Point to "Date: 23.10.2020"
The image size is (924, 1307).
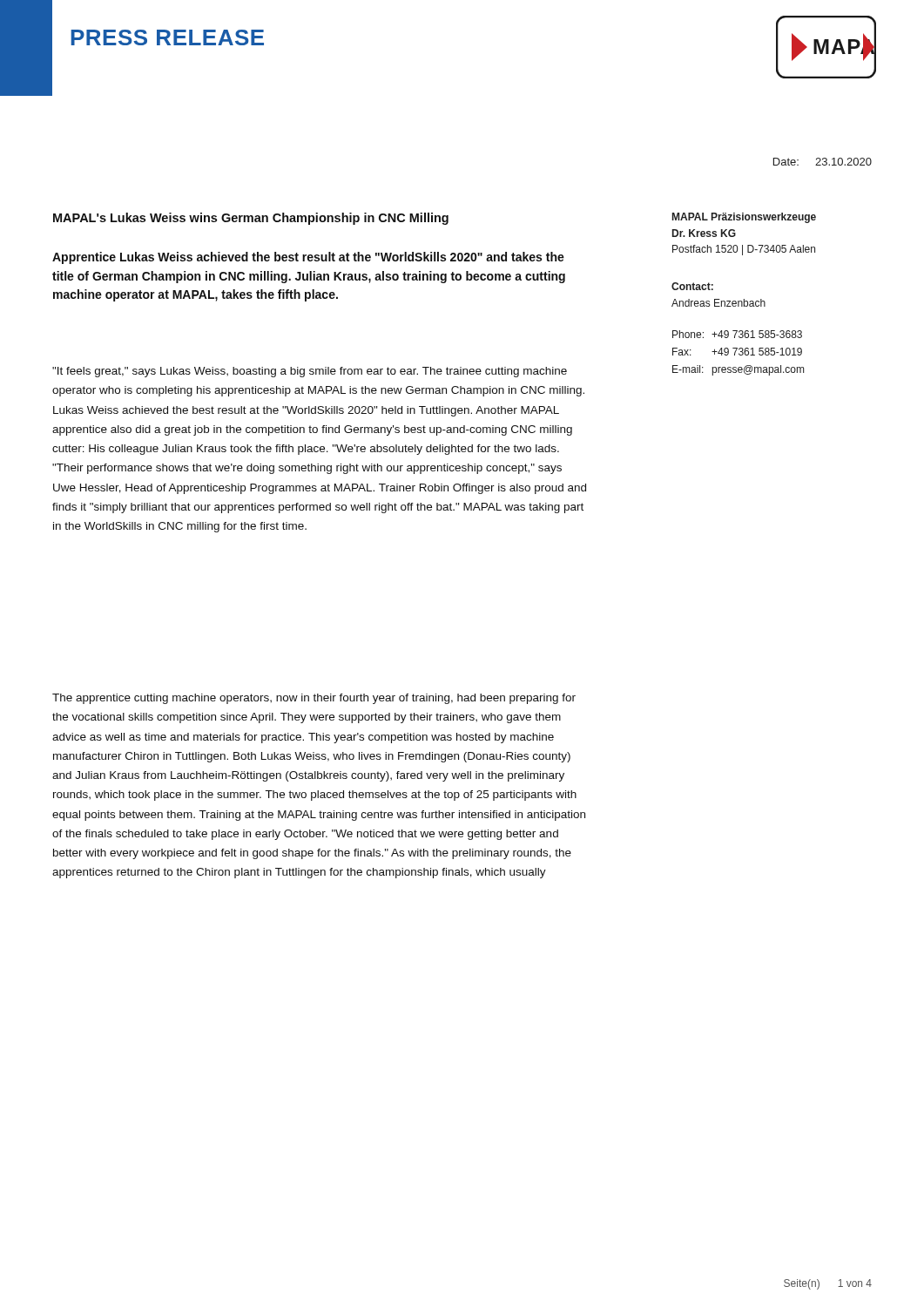pos(822,162)
